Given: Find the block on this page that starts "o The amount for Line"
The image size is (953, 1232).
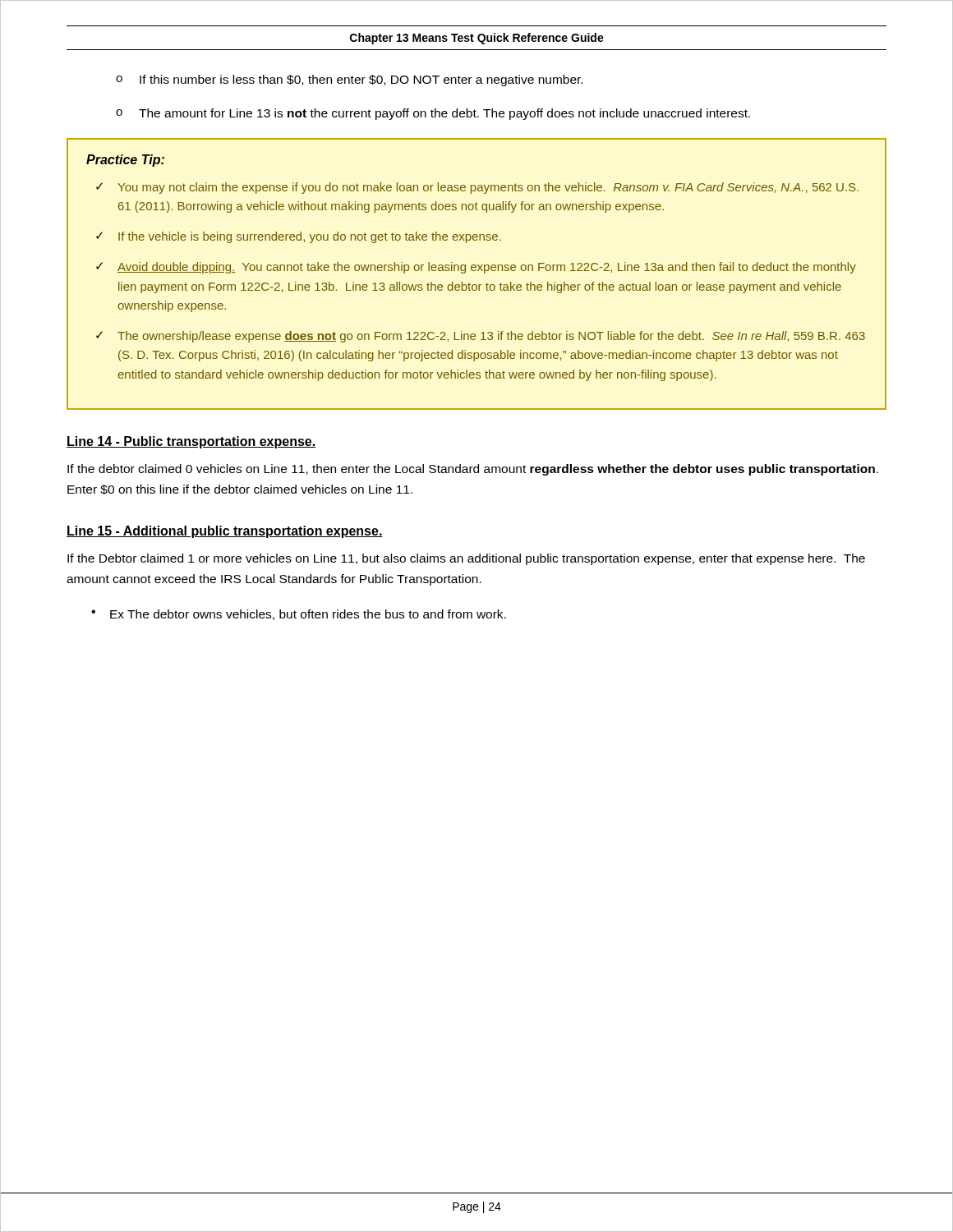Looking at the screenshot, I should pos(501,113).
